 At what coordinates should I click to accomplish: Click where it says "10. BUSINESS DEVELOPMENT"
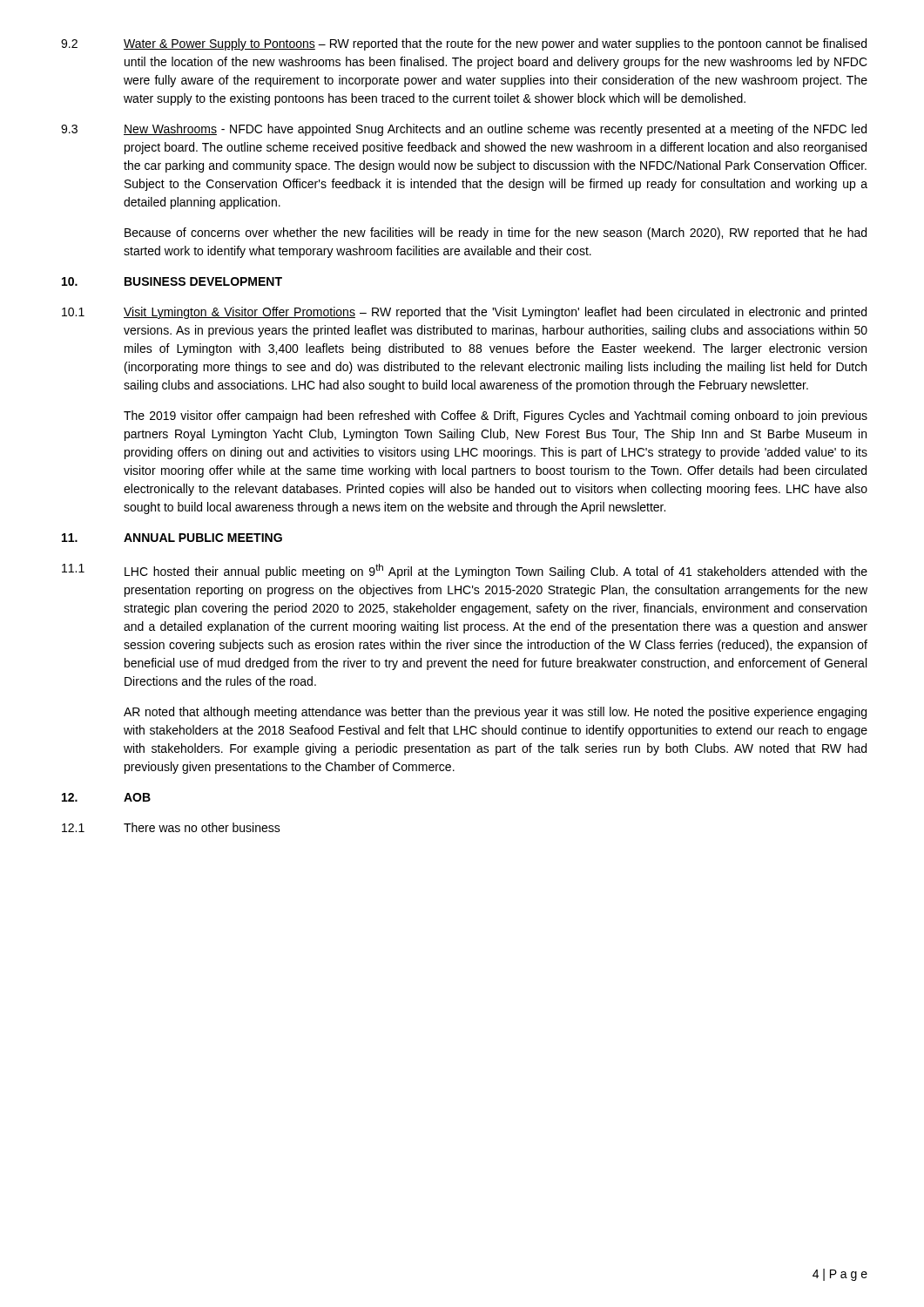pos(172,281)
